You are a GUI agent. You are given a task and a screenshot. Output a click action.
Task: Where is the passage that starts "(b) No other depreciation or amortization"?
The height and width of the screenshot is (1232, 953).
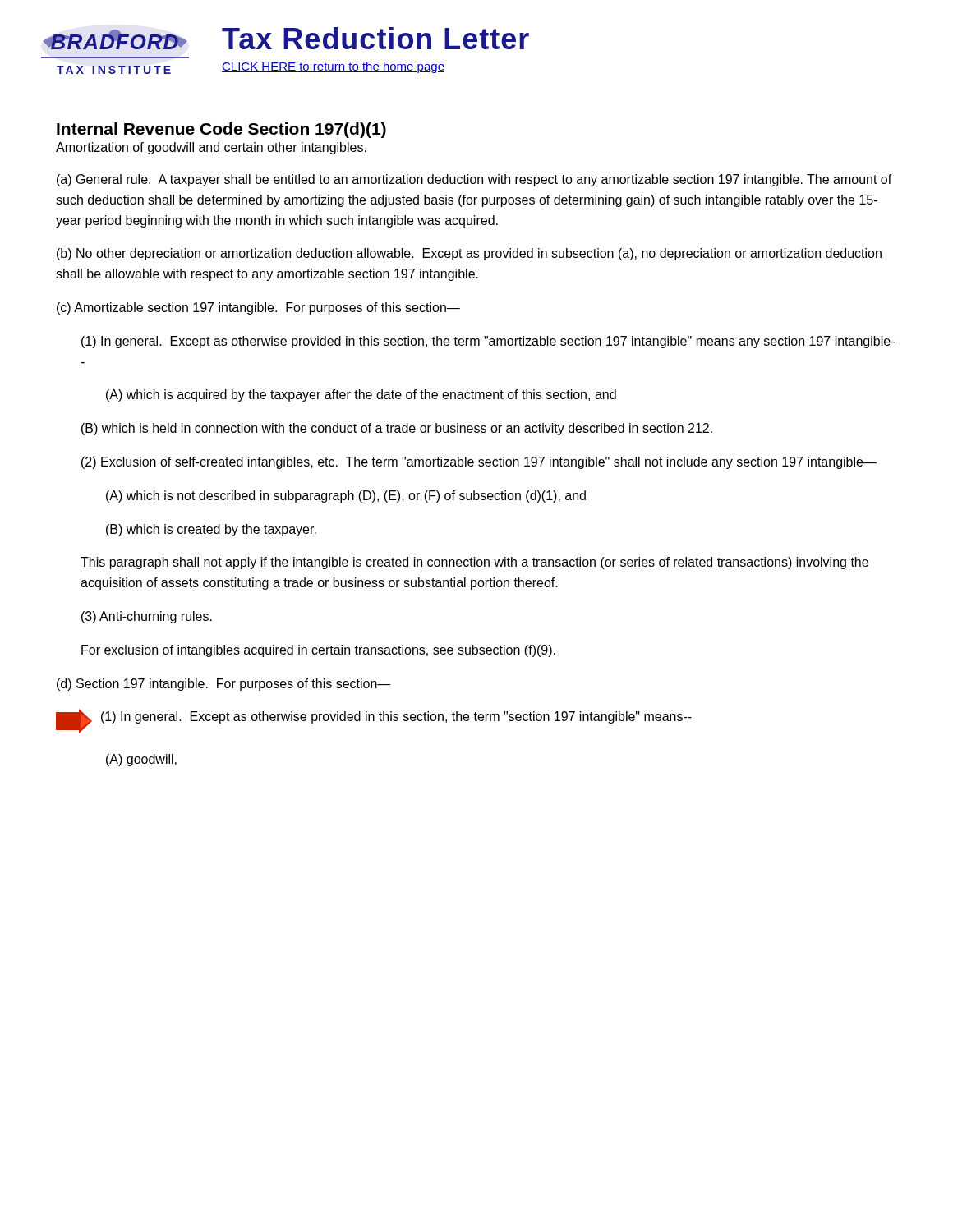click(469, 264)
